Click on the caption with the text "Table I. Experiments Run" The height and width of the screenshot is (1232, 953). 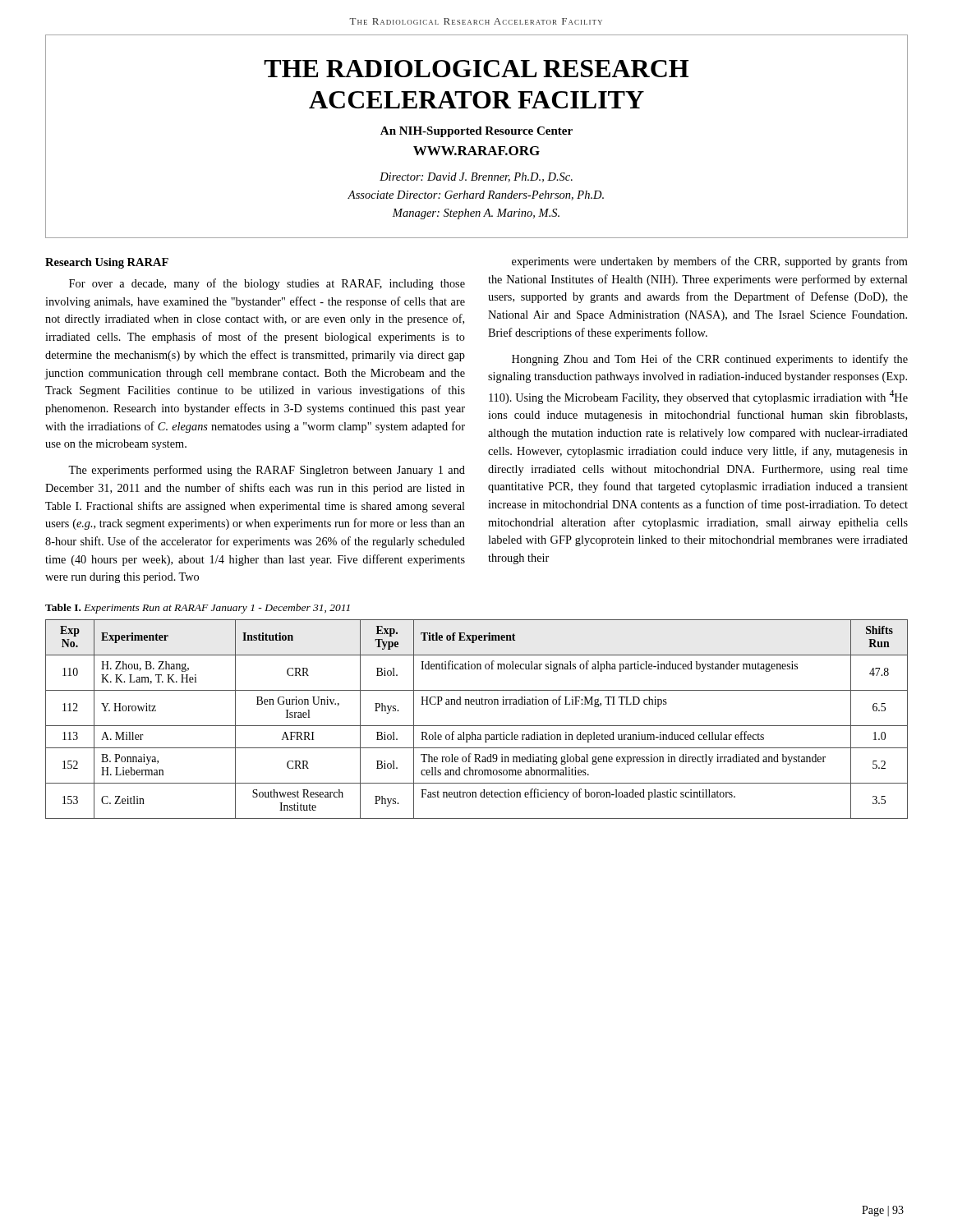pos(198,607)
